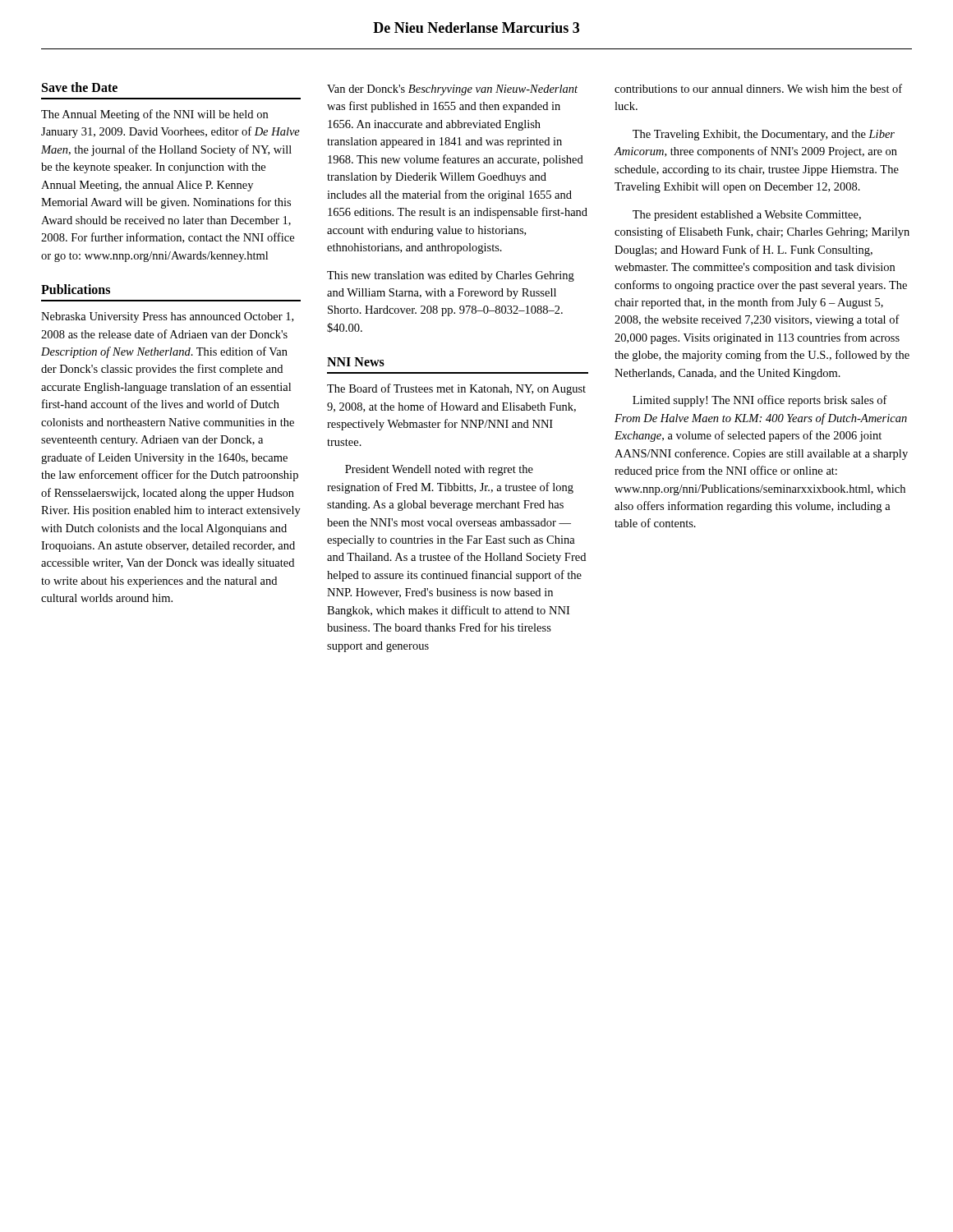Image resolution: width=953 pixels, height=1232 pixels.
Task: Locate the block starting "This new translation"
Action: click(x=451, y=301)
